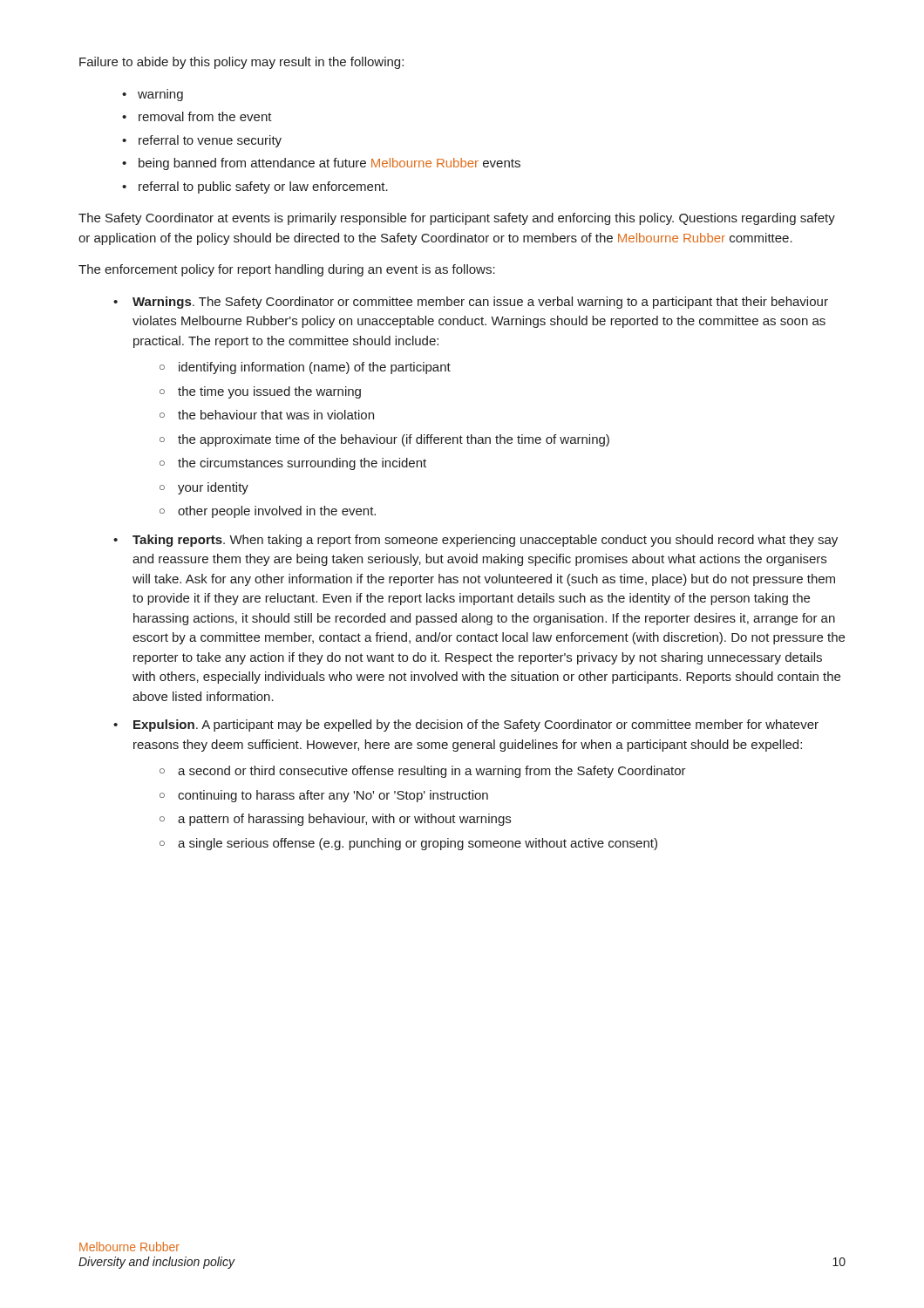The image size is (924, 1308).
Task: Find the list item that says "a second or third consecutive offense resulting in"
Action: point(432,770)
